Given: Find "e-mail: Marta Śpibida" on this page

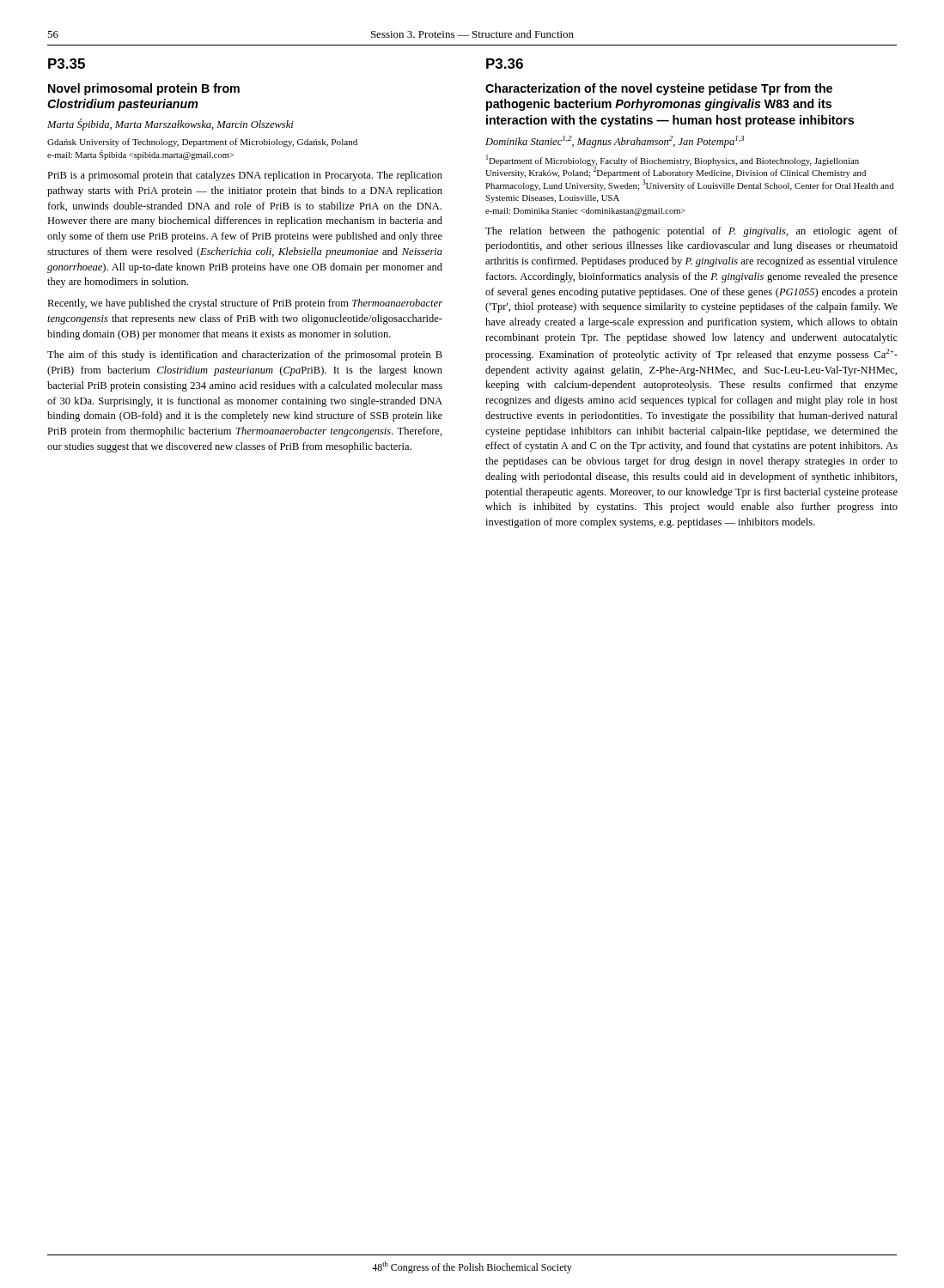Looking at the screenshot, I should pos(141,155).
